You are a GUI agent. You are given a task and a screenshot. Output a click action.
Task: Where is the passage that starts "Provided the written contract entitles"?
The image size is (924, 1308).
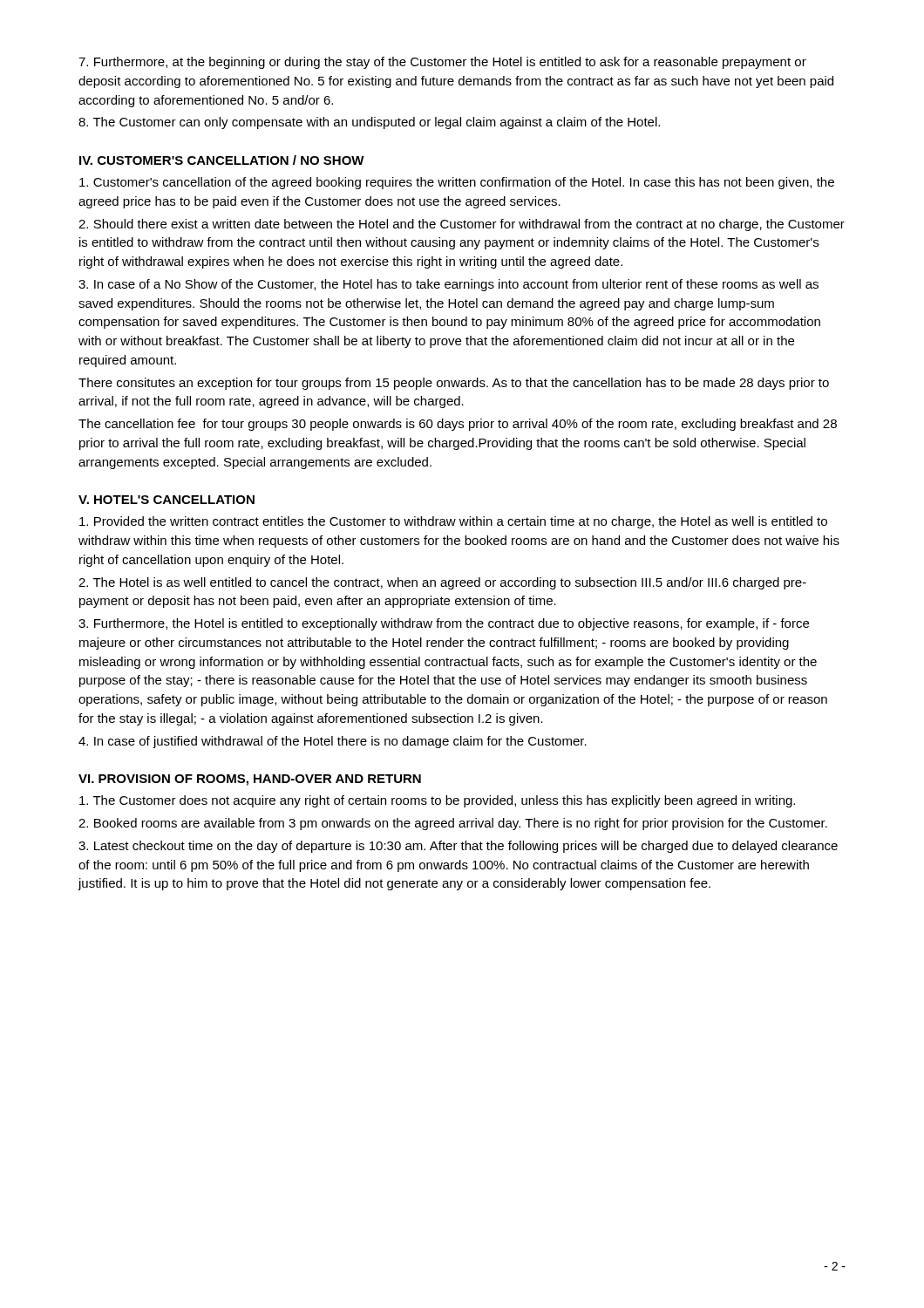pyautogui.click(x=462, y=631)
